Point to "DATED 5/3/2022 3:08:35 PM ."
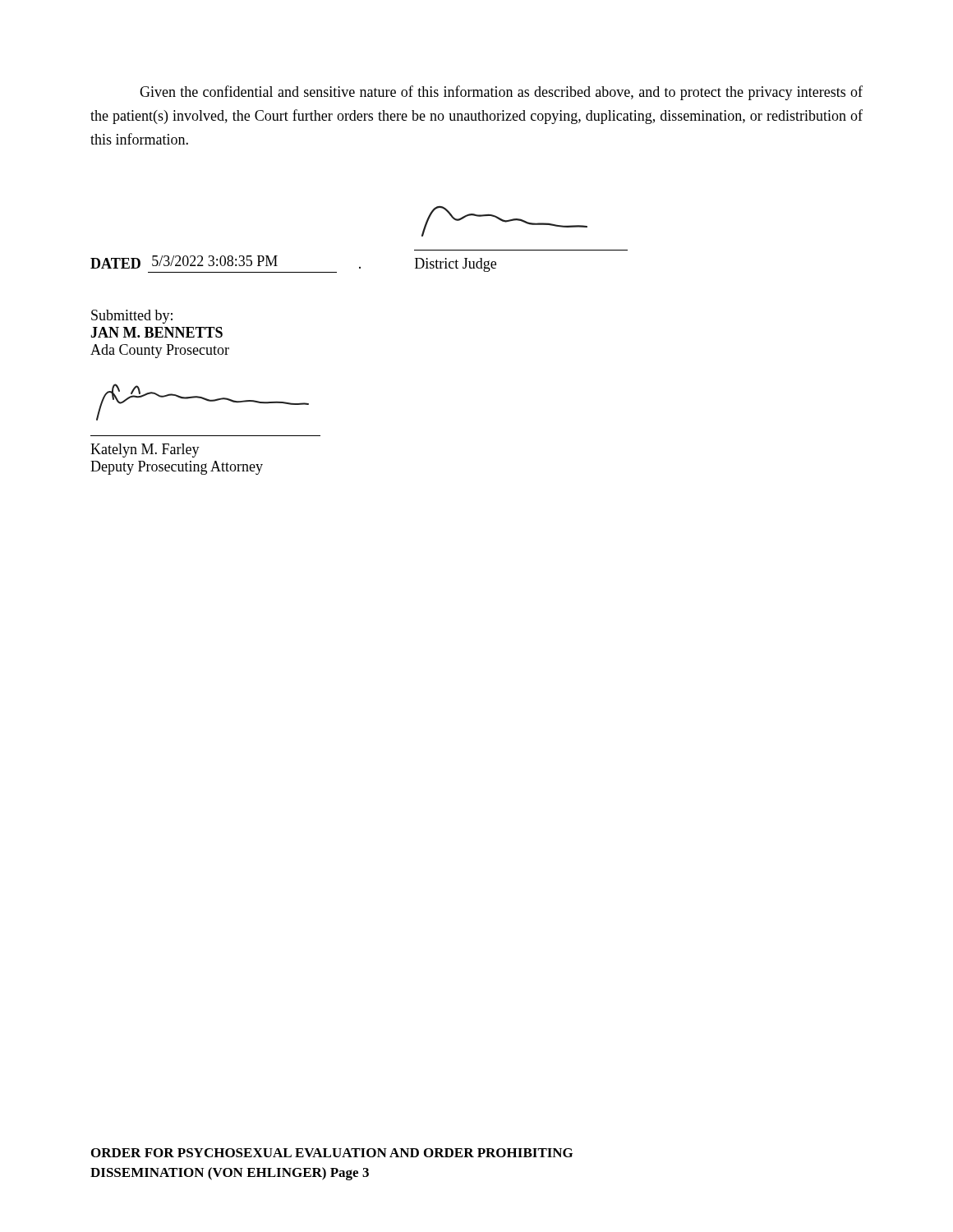The height and width of the screenshot is (1232, 953). pos(226,263)
